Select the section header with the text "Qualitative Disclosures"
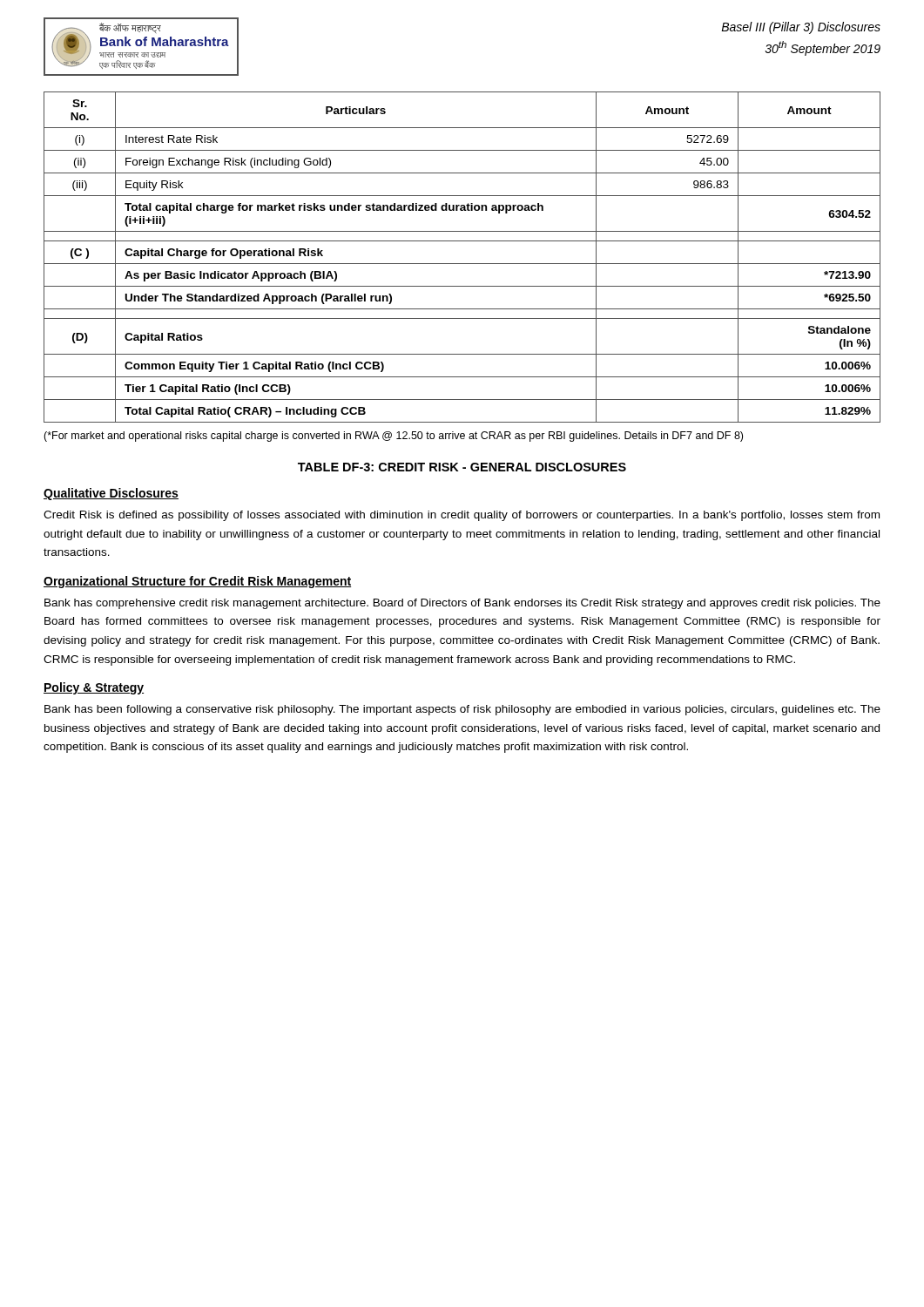The width and height of the screenshot is (924, 1307). [x=111, y=493]
